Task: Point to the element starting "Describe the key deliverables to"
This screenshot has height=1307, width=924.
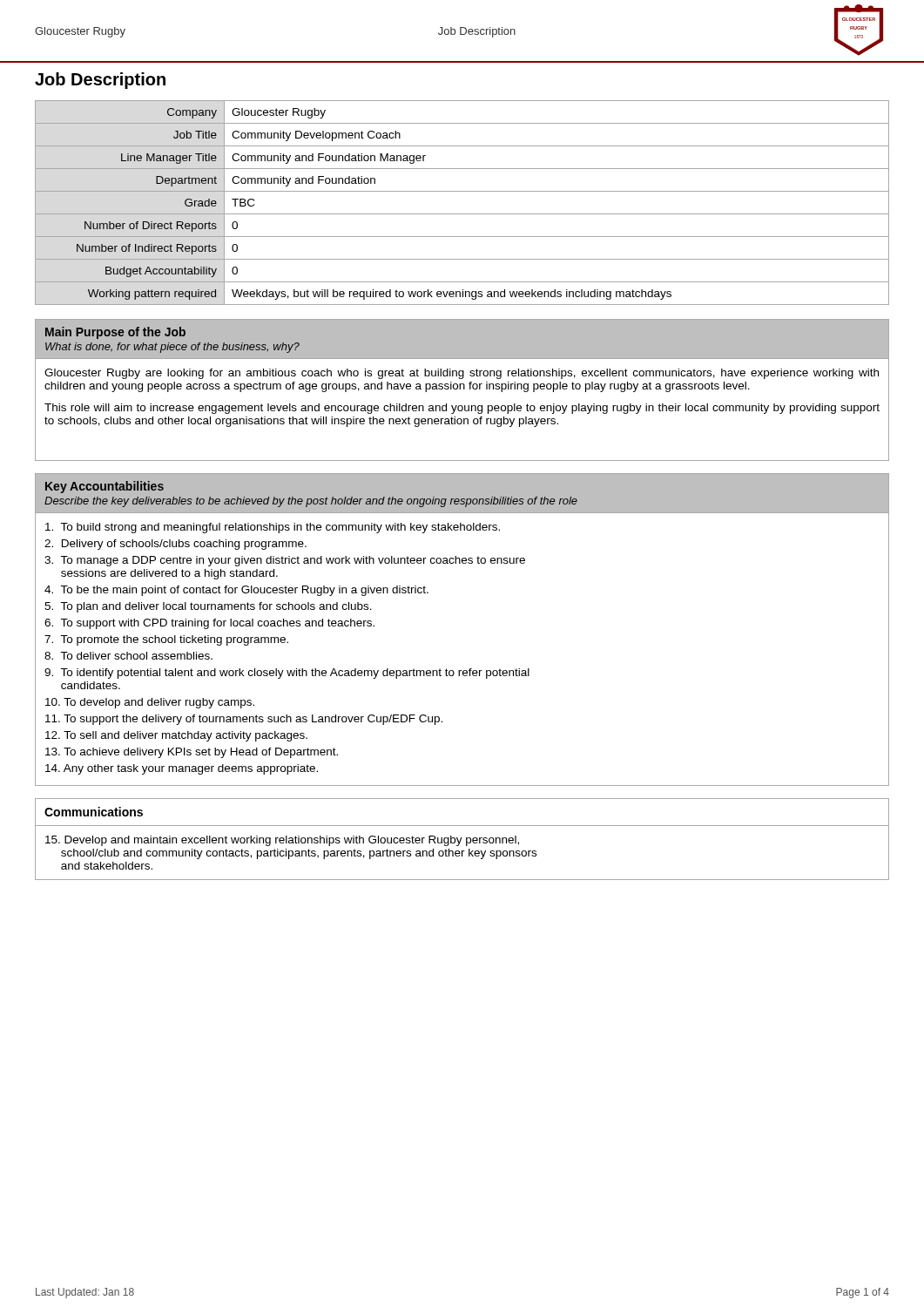Action: tap(311, 501)
